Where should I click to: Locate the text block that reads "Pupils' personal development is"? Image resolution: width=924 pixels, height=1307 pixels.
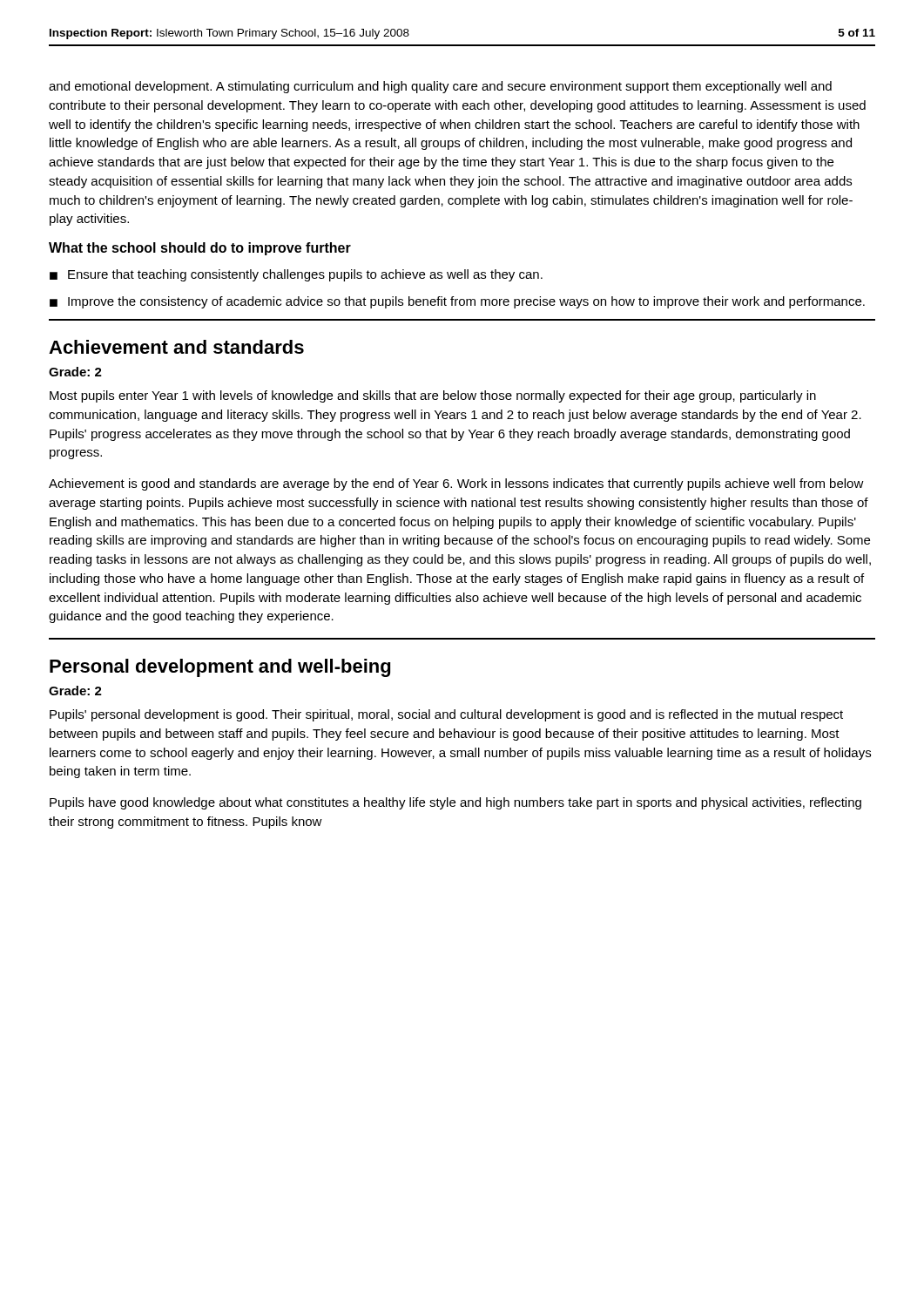[x=460, y=743]
